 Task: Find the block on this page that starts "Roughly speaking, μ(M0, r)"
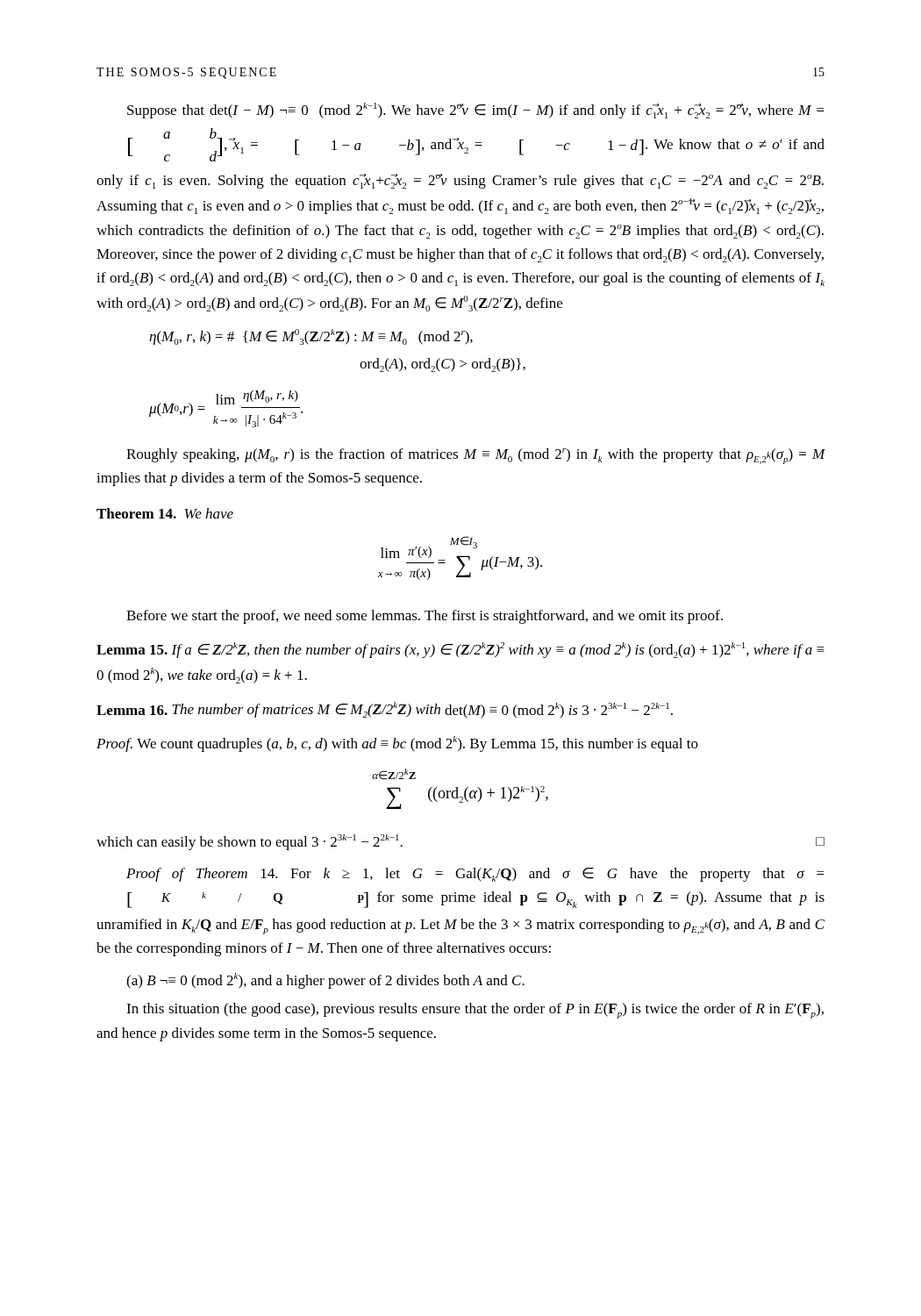click(460, 466)
